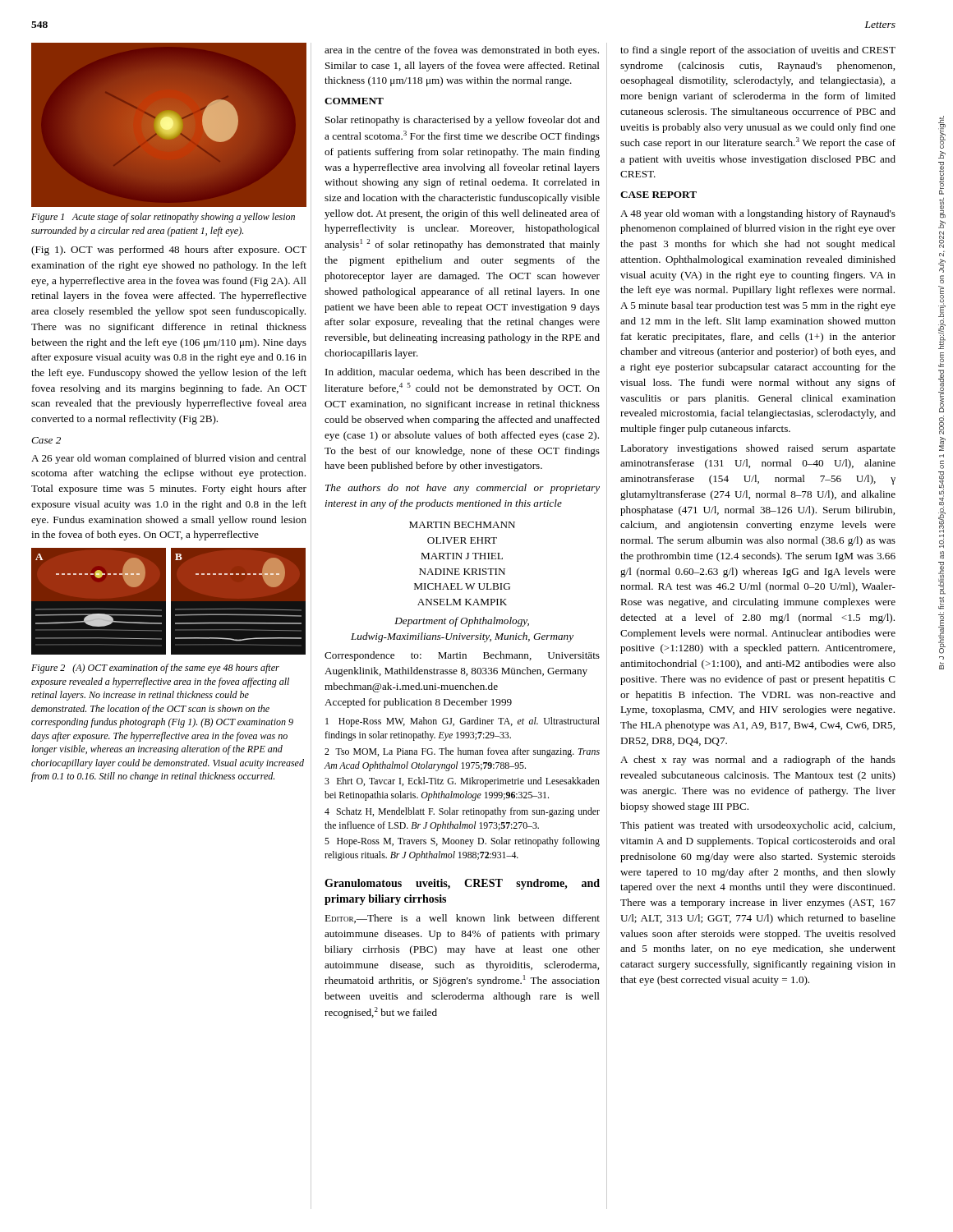The image size is (953, 1232).
Task: Point to the block beginning "This patient was treated with ursodeoxycholic acid,"
Action: click(758, 903)
